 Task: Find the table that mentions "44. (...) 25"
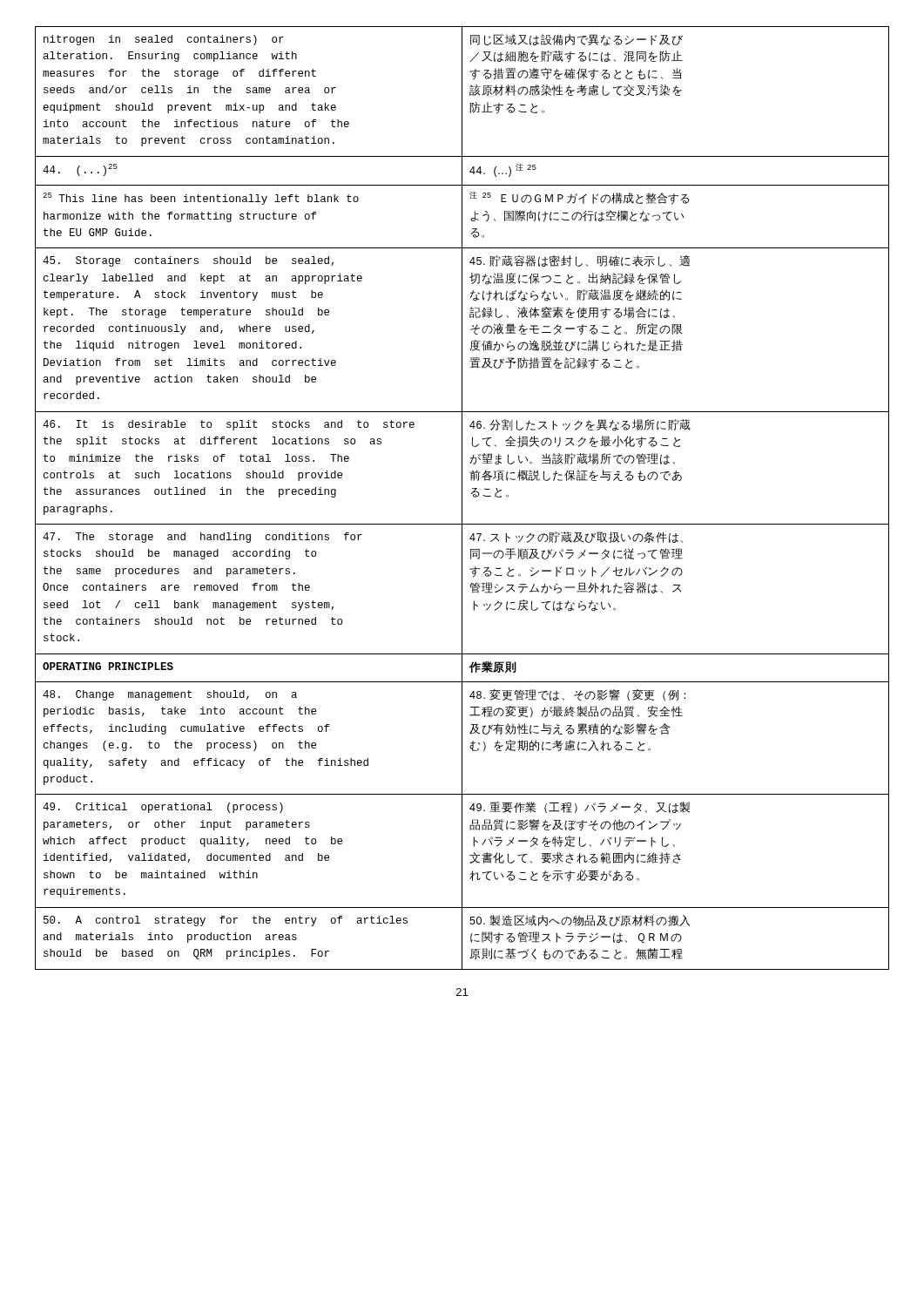pyautogui.click(x=462, y=498)
